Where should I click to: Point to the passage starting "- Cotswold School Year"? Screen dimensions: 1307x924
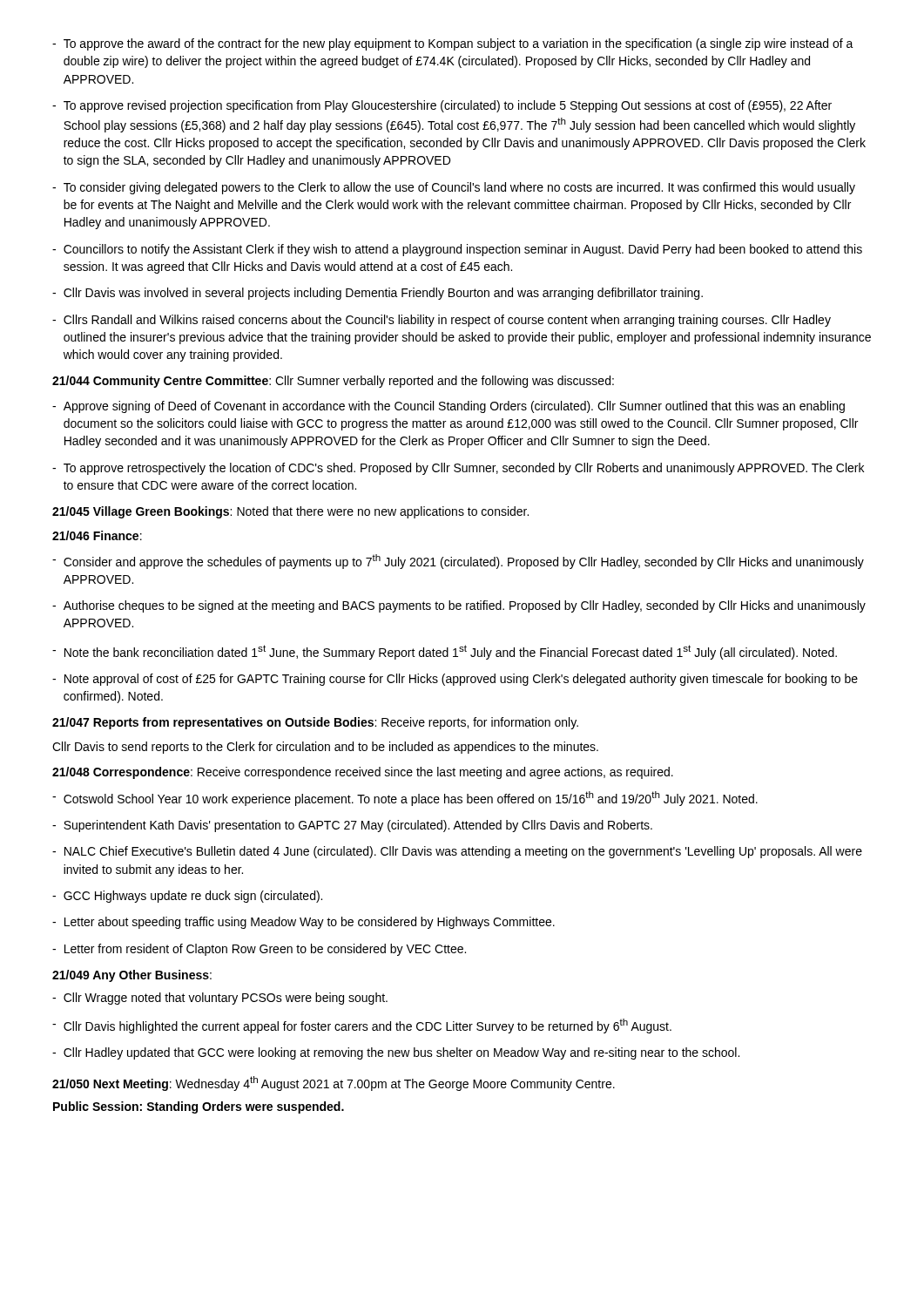tap(405, 798)
